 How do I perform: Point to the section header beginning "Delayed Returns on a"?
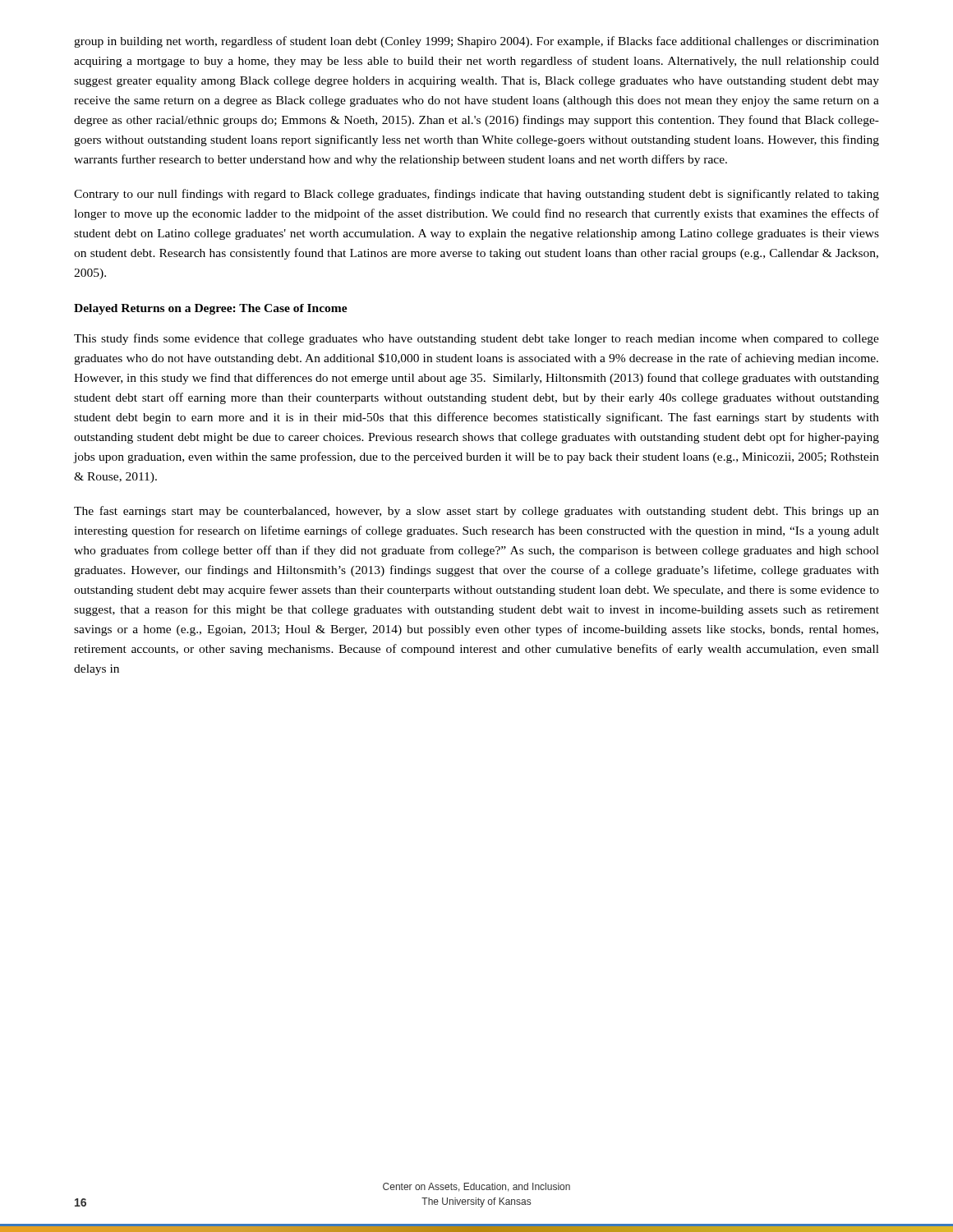[x=211, y=308]
